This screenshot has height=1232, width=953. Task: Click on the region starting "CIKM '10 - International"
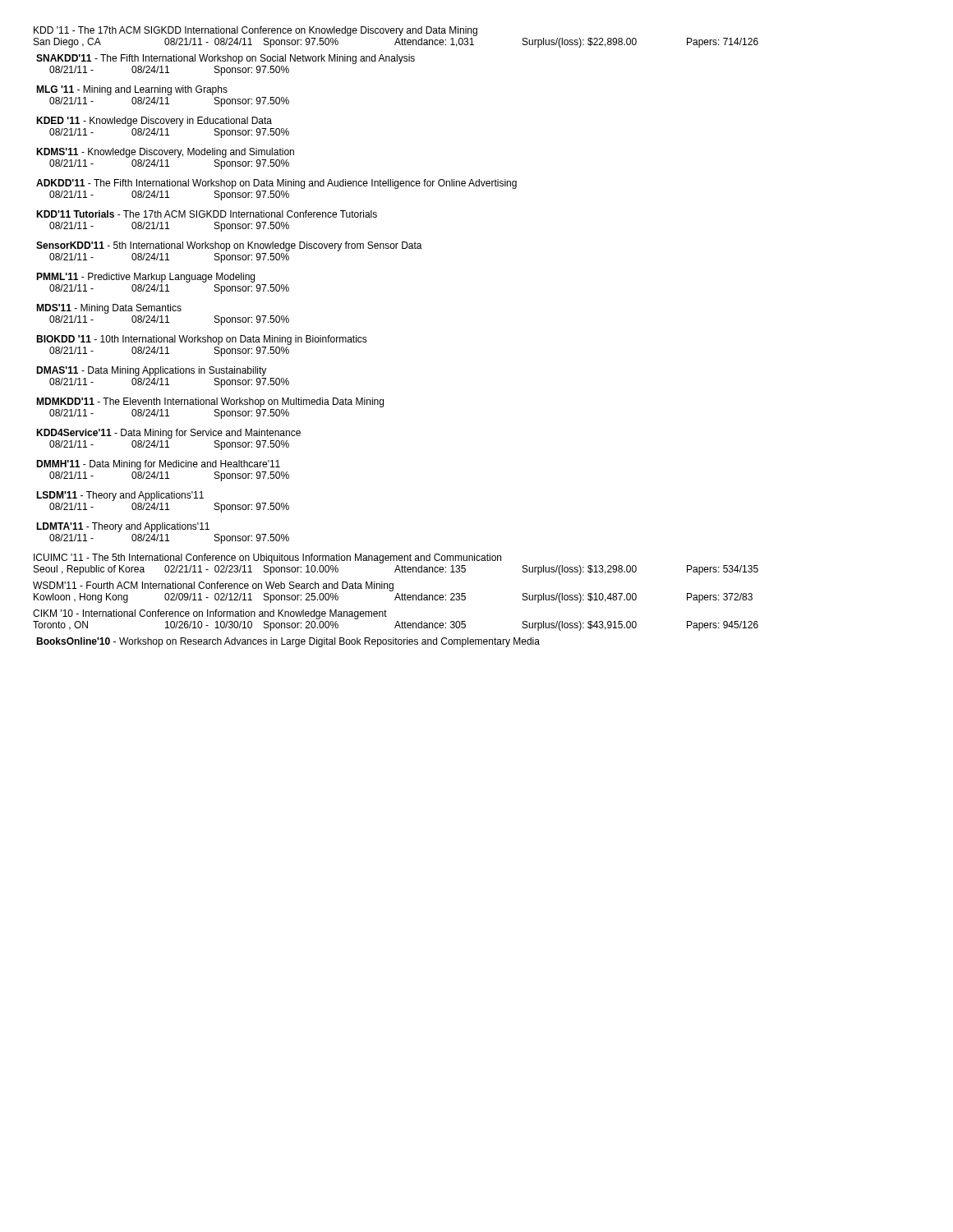click(476, 619)
